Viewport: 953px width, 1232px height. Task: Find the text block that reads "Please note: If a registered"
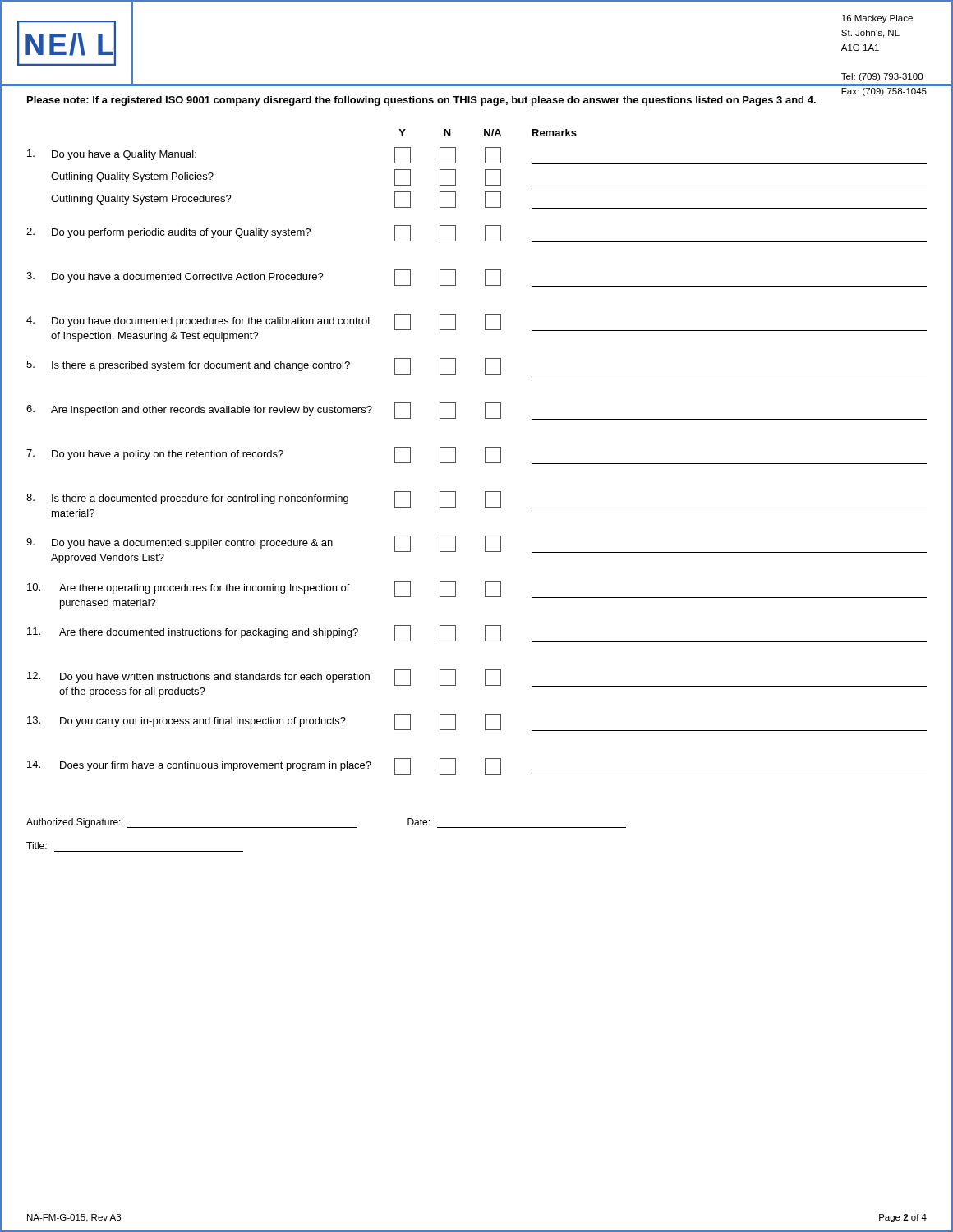(421, 100)
